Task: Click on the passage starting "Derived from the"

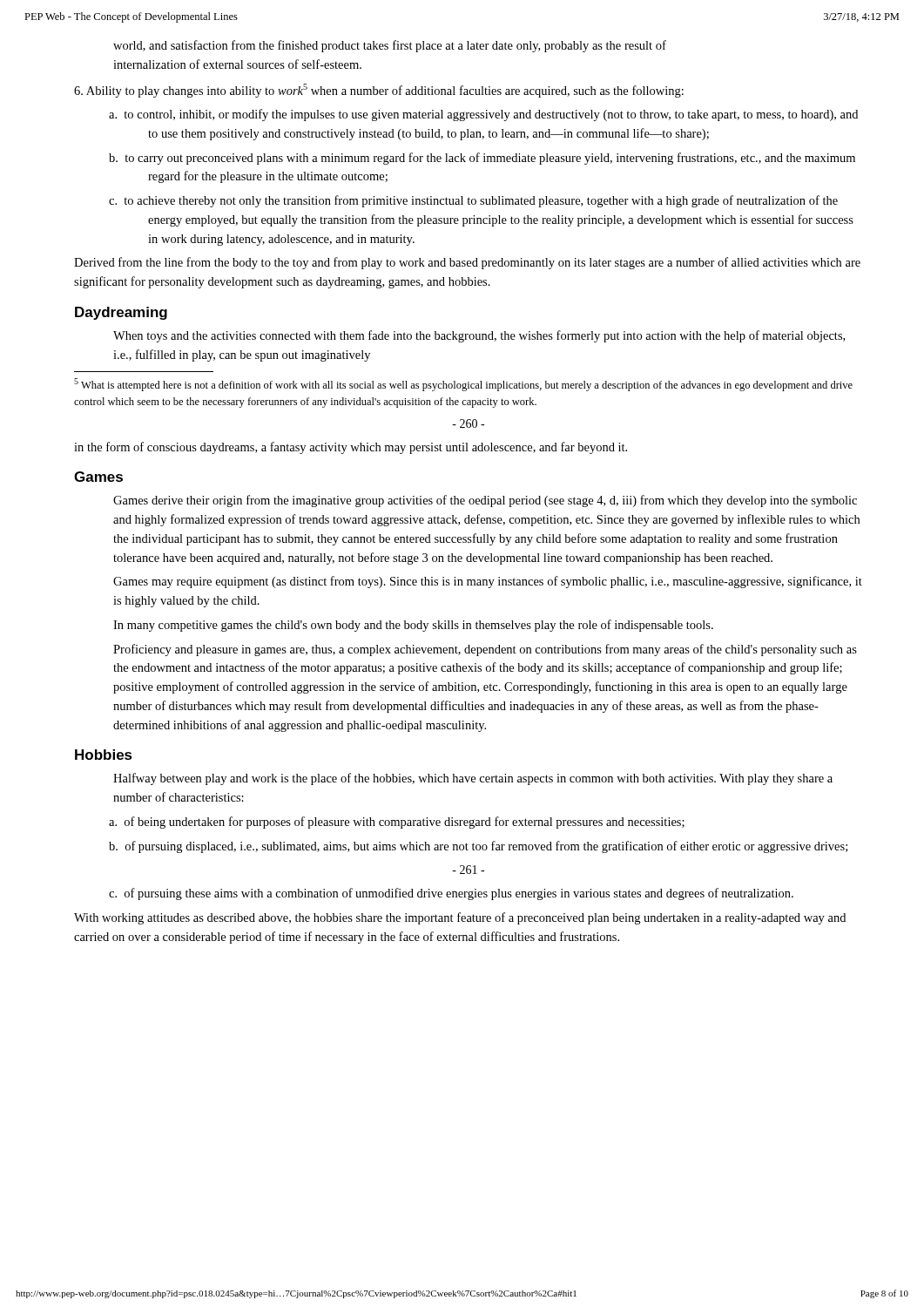Action: [469, 273]
